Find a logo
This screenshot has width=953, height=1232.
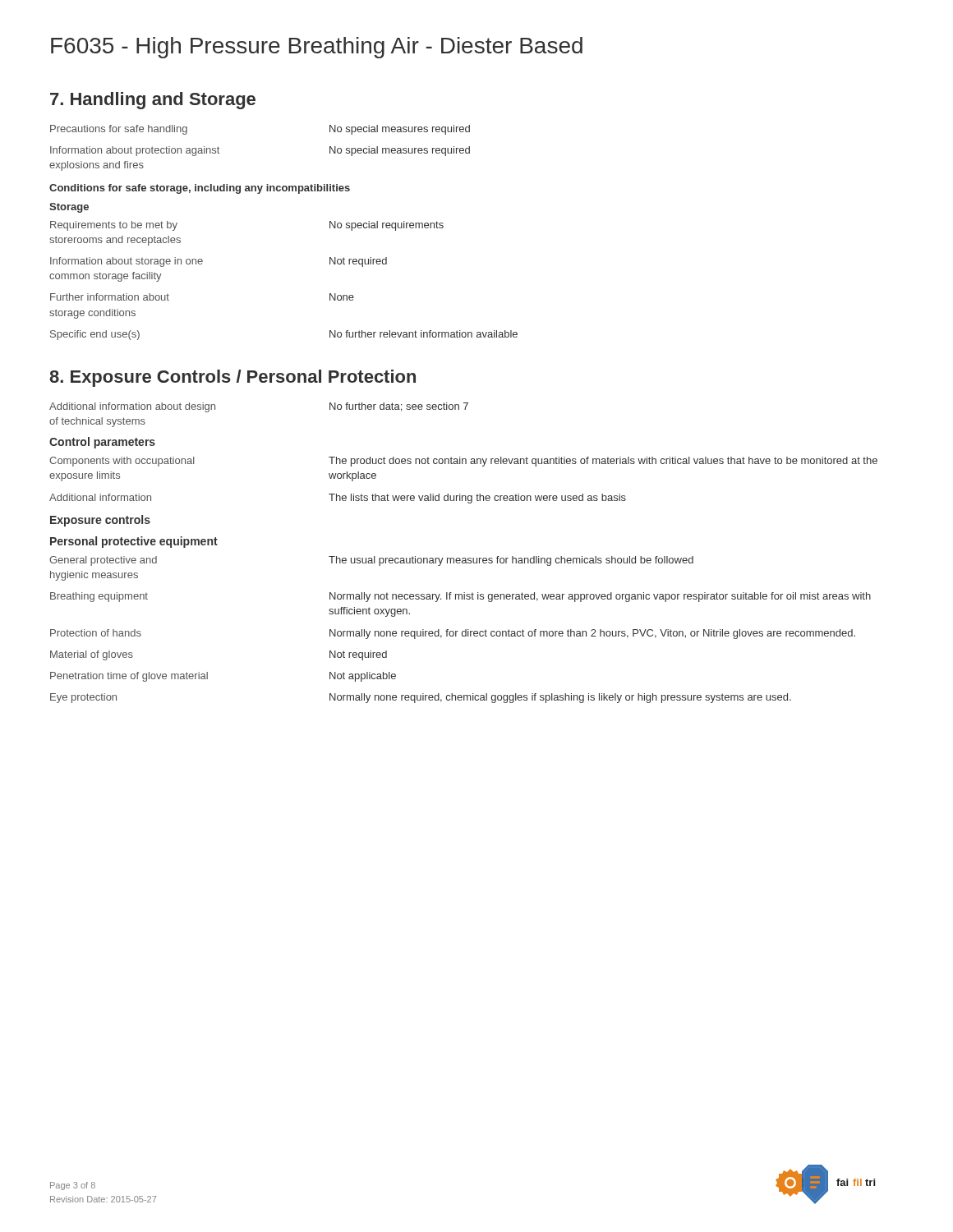click(838, 1188)
